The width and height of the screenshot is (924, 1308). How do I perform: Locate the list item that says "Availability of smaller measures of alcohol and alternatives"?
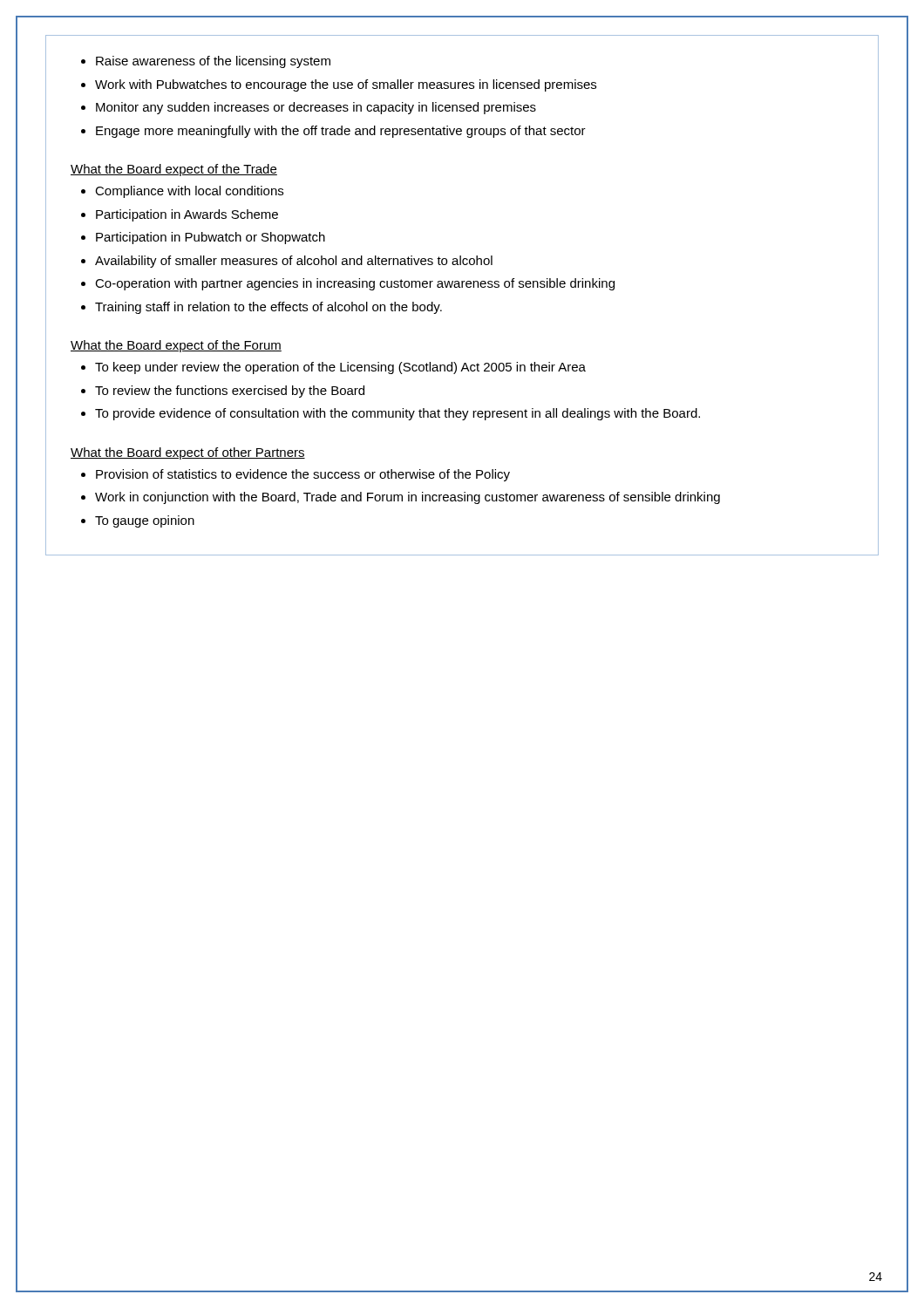tap(294, 260)
